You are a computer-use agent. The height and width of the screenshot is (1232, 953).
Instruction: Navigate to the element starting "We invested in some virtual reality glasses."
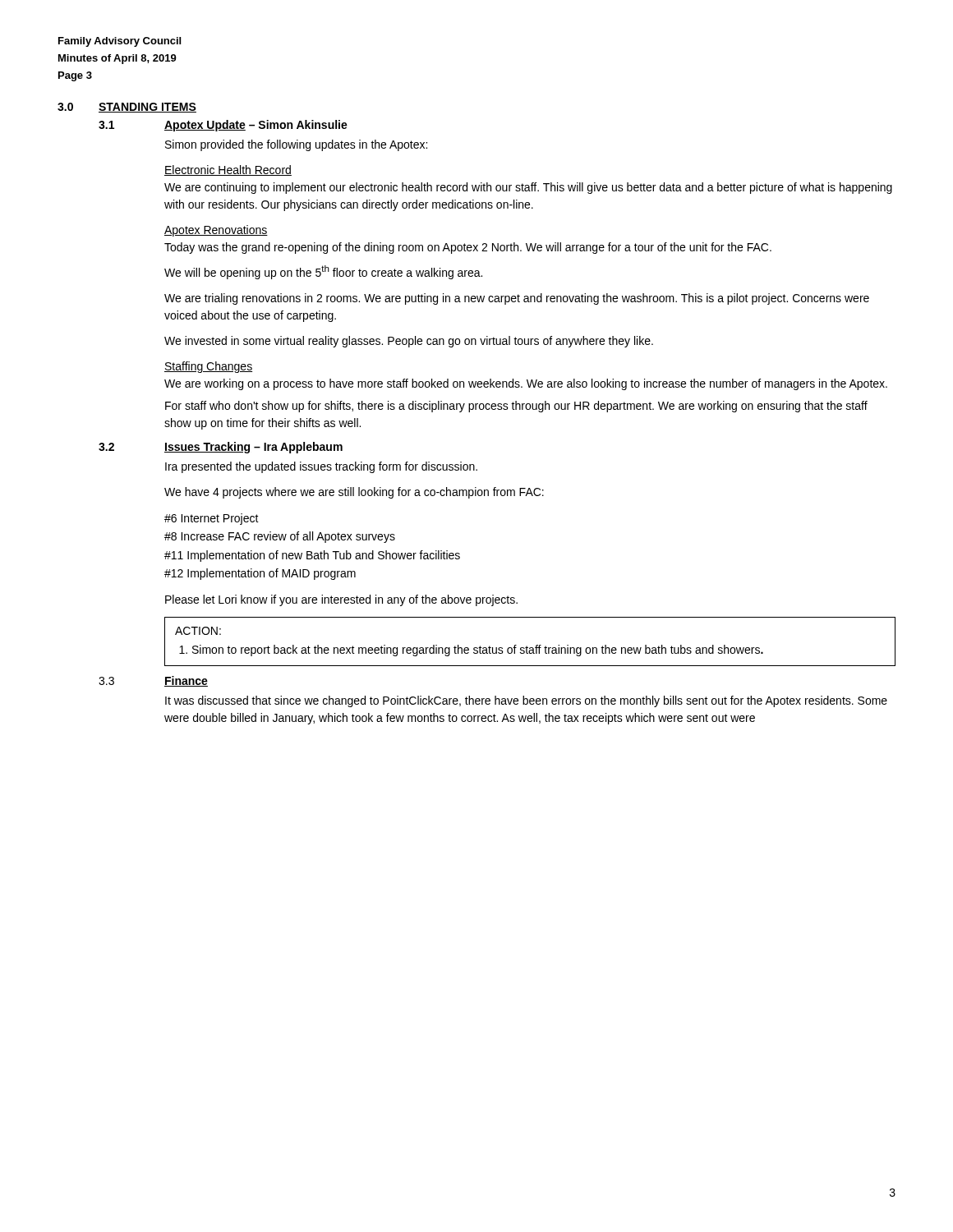409,341
